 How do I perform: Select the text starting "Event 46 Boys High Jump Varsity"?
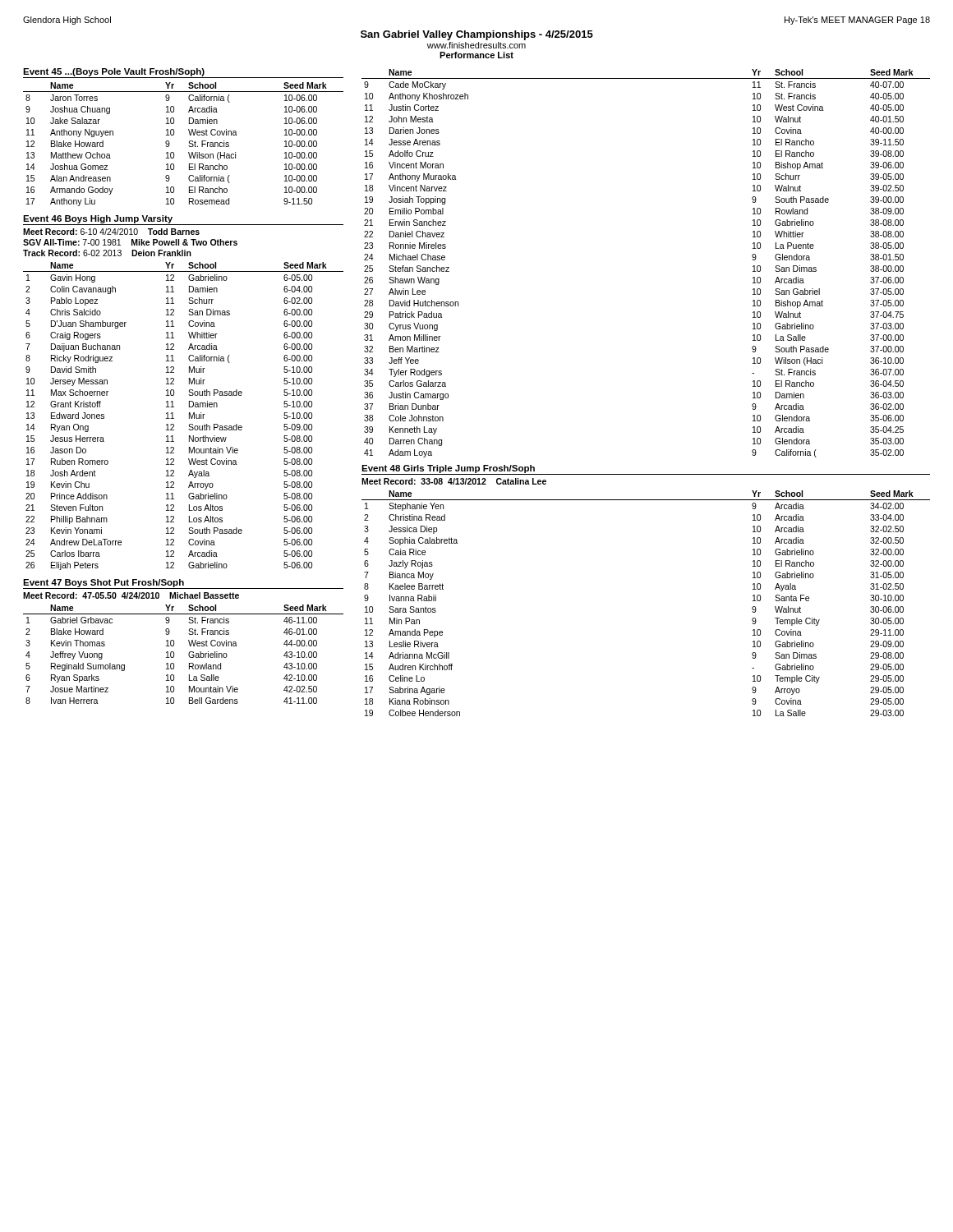coord(183,219)
